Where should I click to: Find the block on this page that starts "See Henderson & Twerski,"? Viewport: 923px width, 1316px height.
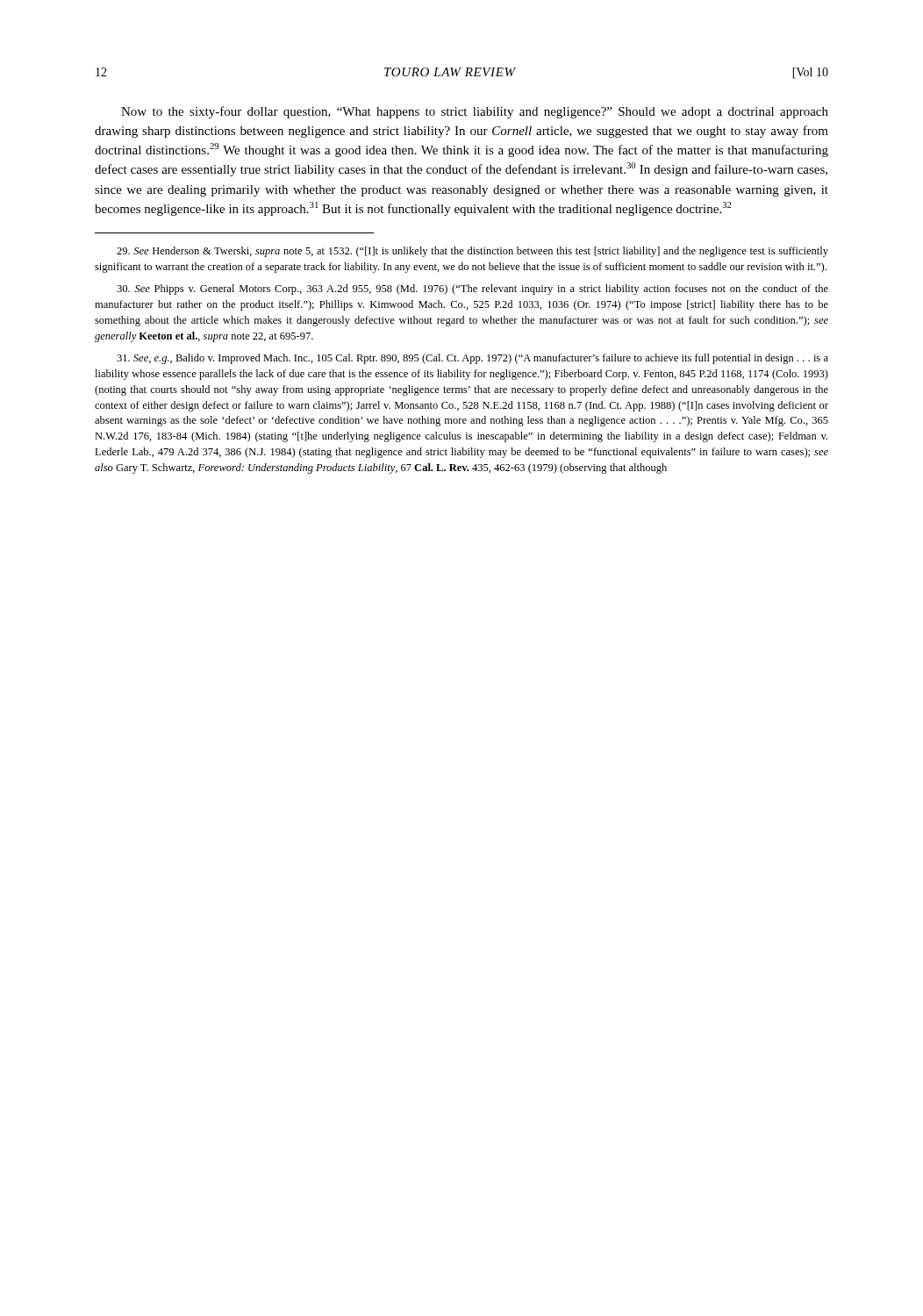tap(462, 259)
